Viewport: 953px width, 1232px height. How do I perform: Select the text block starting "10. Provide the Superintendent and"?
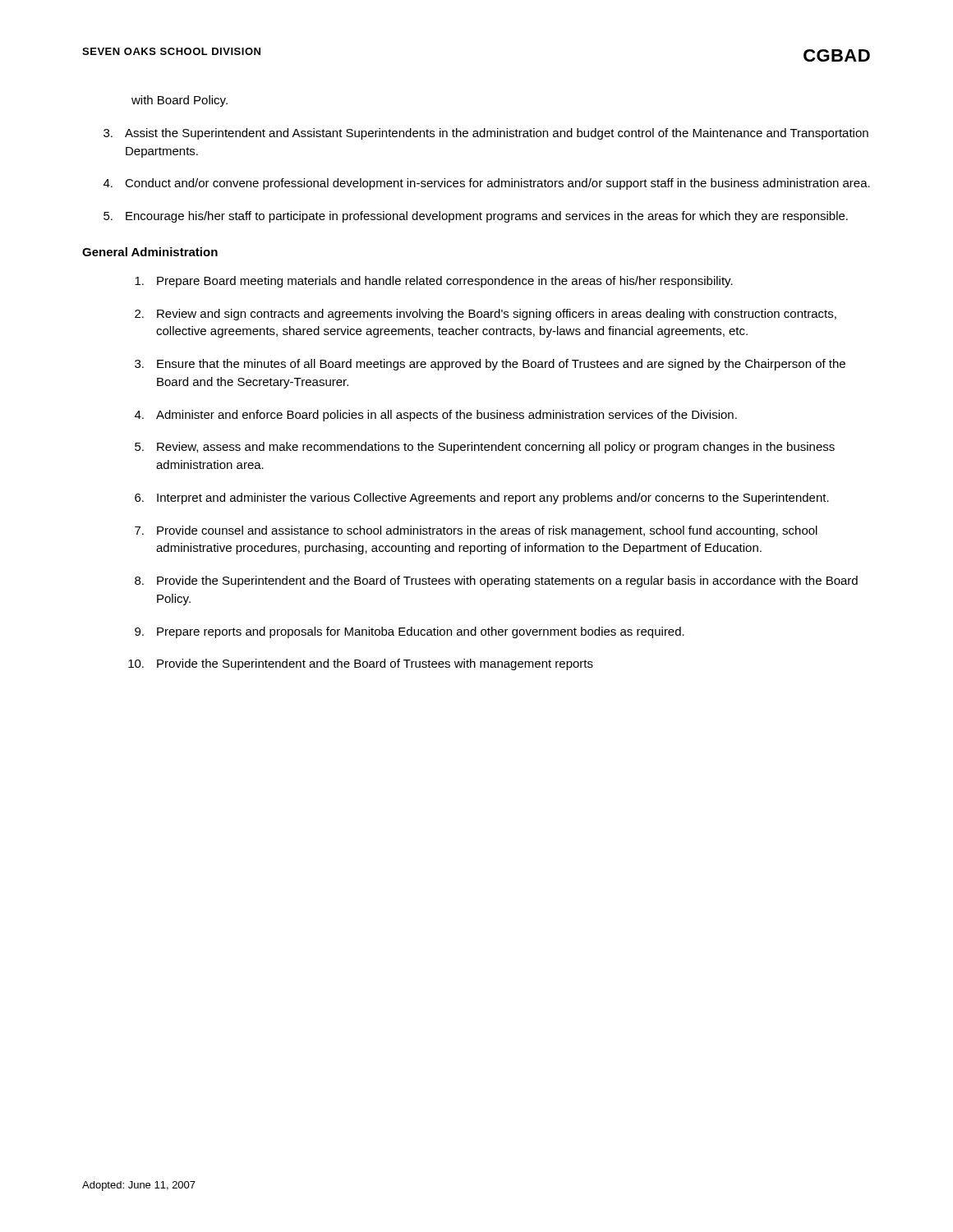[x=492, y=664]
